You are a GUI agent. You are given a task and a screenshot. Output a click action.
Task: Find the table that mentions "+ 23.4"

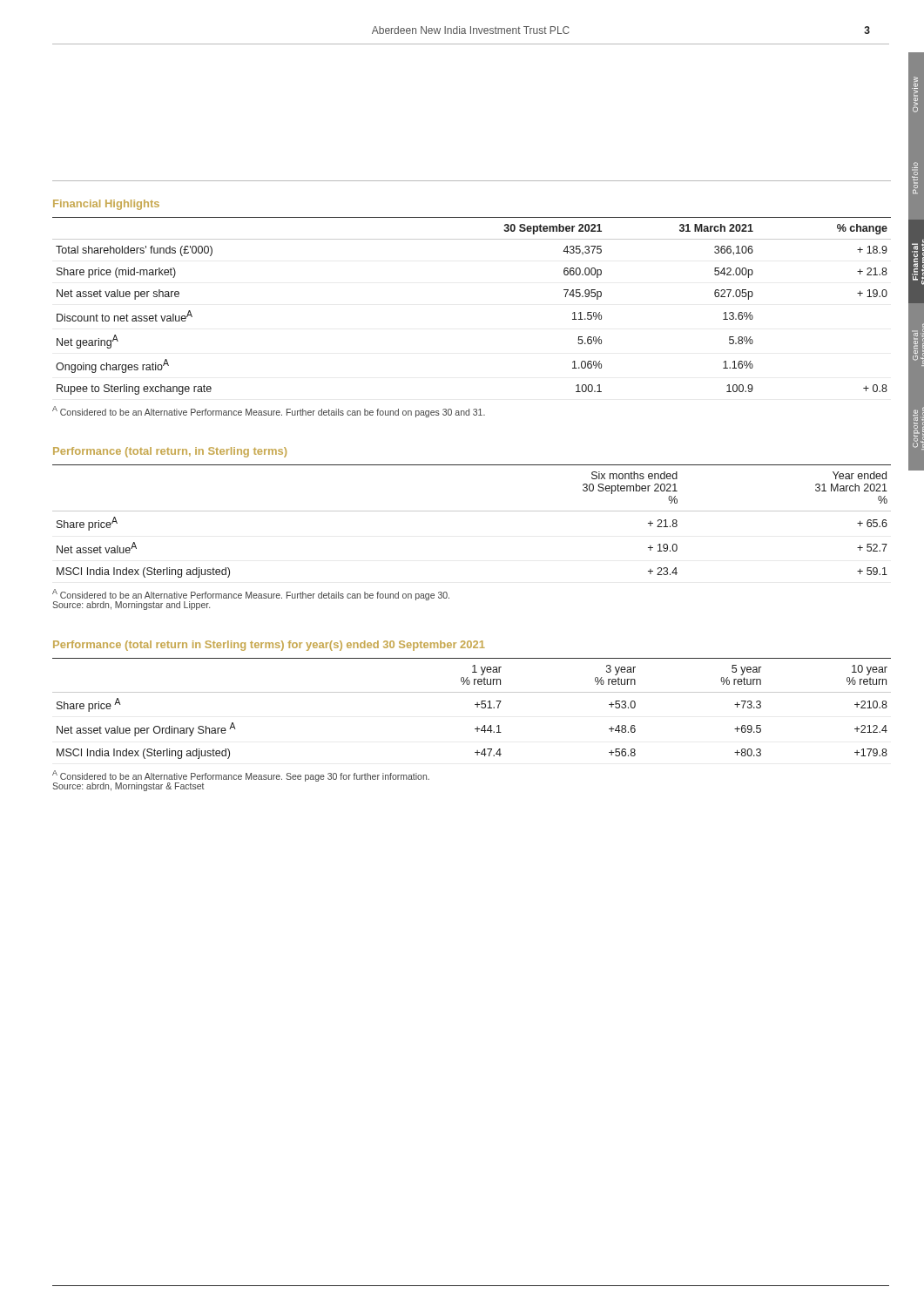pyautogui.click(x=472, y=524)
